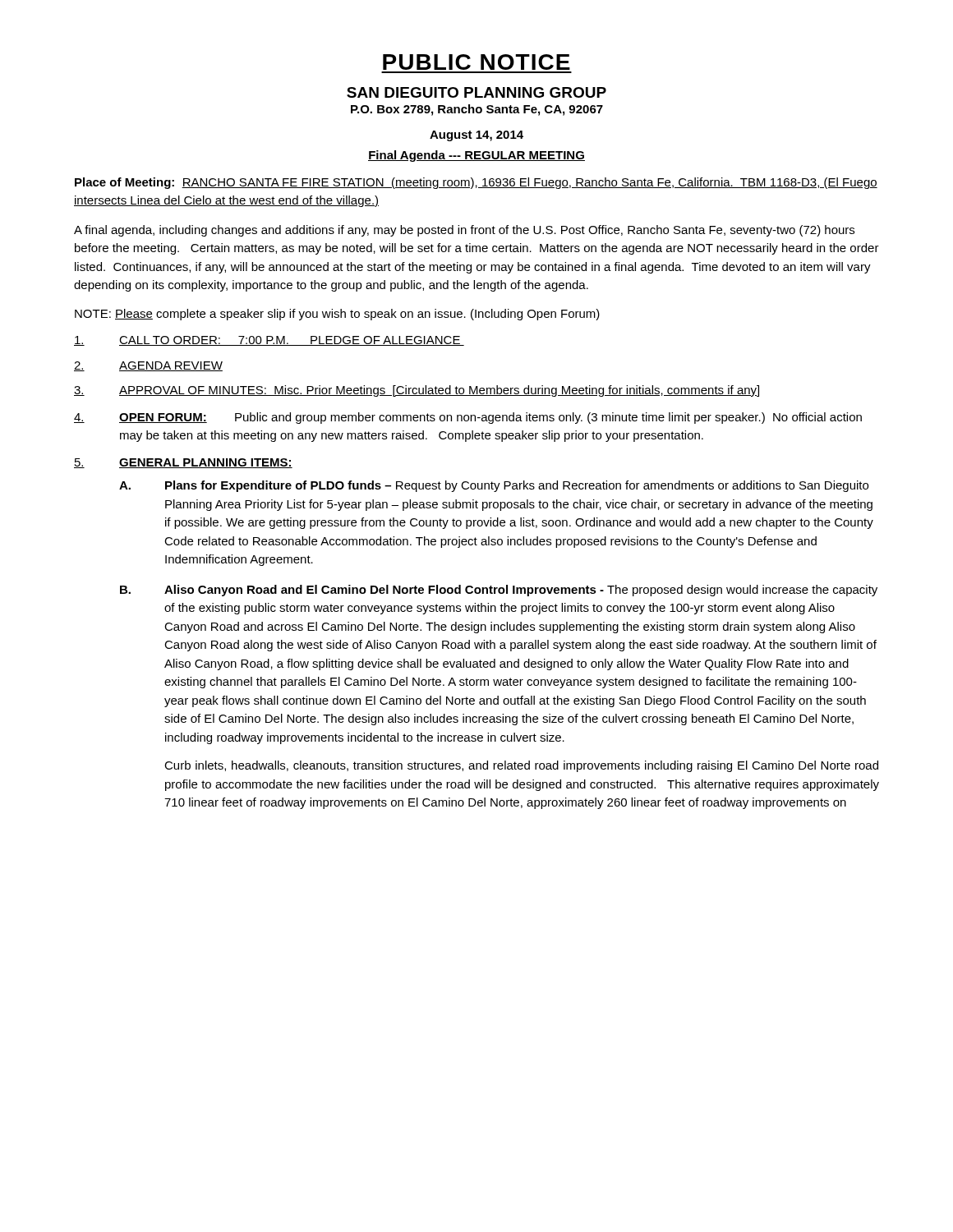Find the passage starting "NOTE: Please complete a speaker"

[x=337, y=313]
